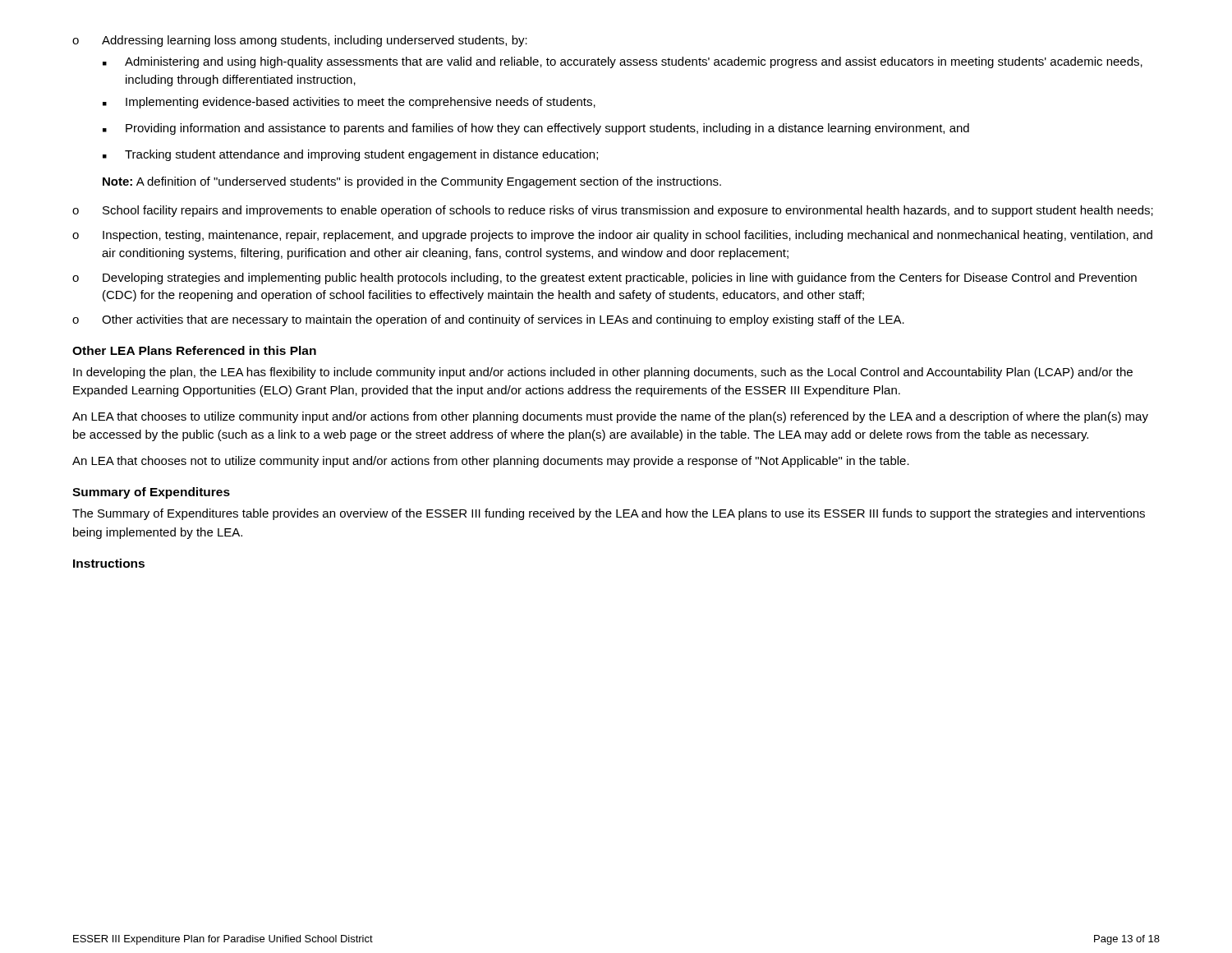Point to the passage starting "Other LEA Plans"
The width and height of the screenshot is (1232, 953).
(x=194, y=350)
